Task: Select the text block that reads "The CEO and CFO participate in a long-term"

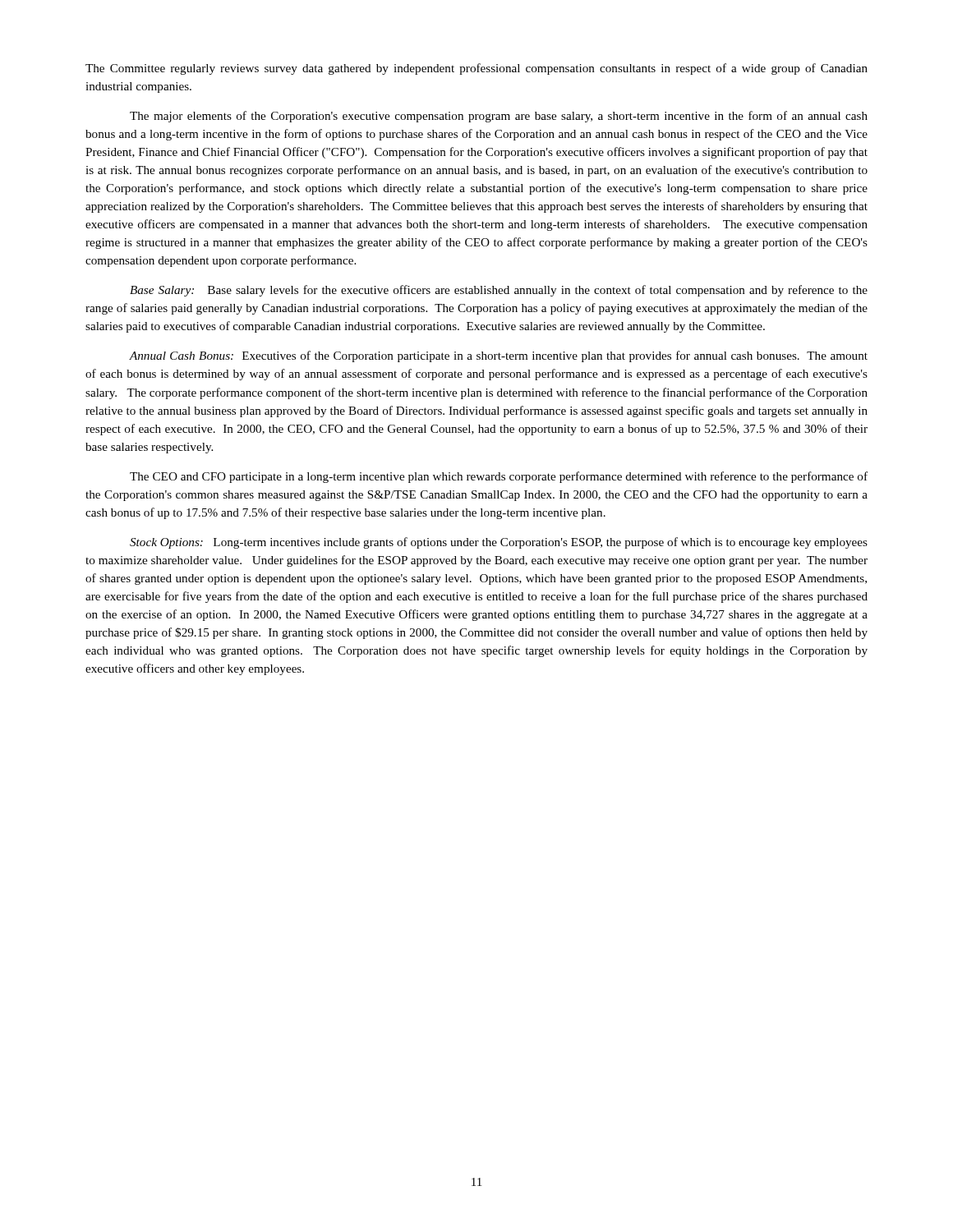Action: tap(476, 494)
